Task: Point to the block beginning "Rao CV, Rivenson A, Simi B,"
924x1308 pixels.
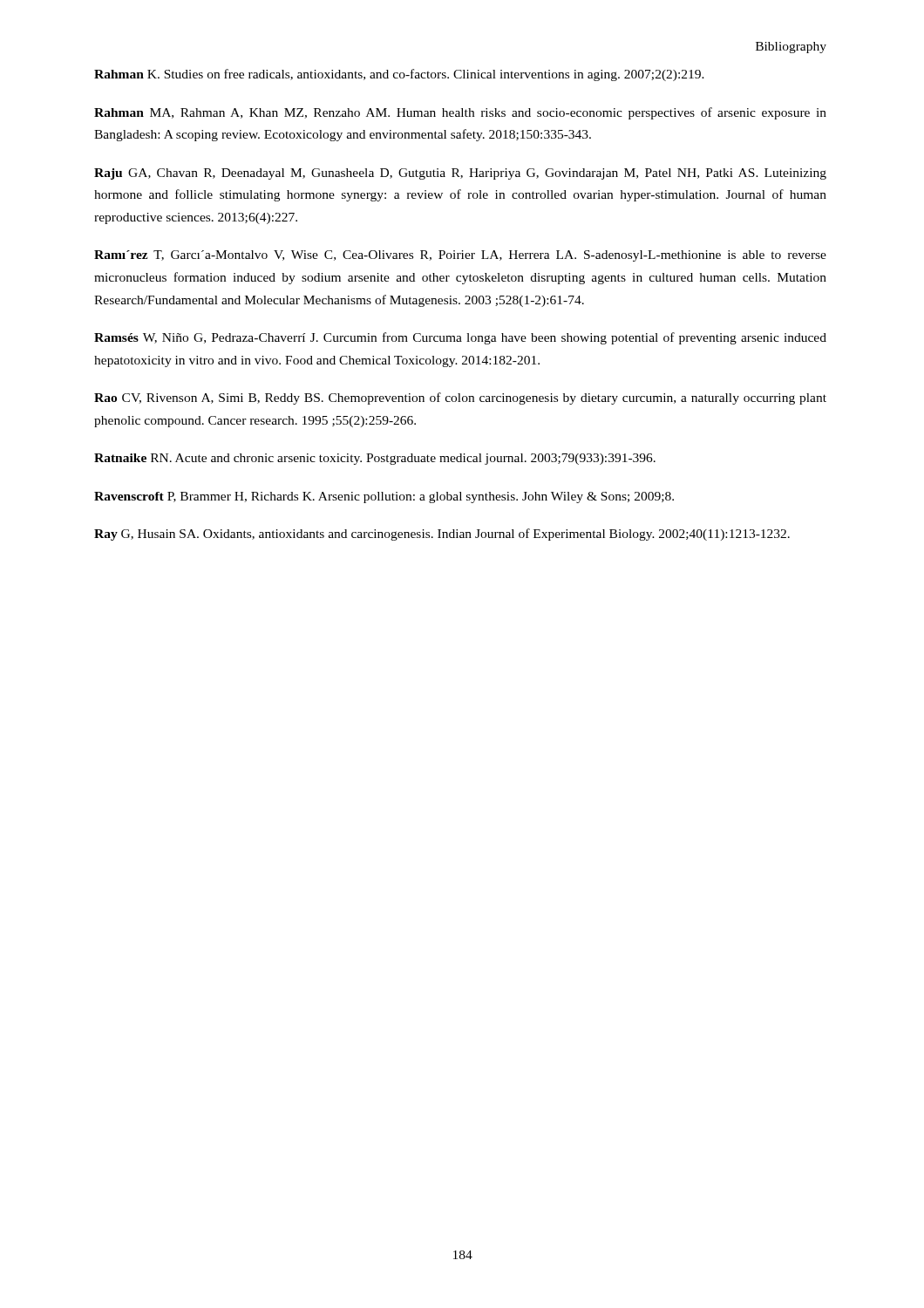Action: pos(460,408)
